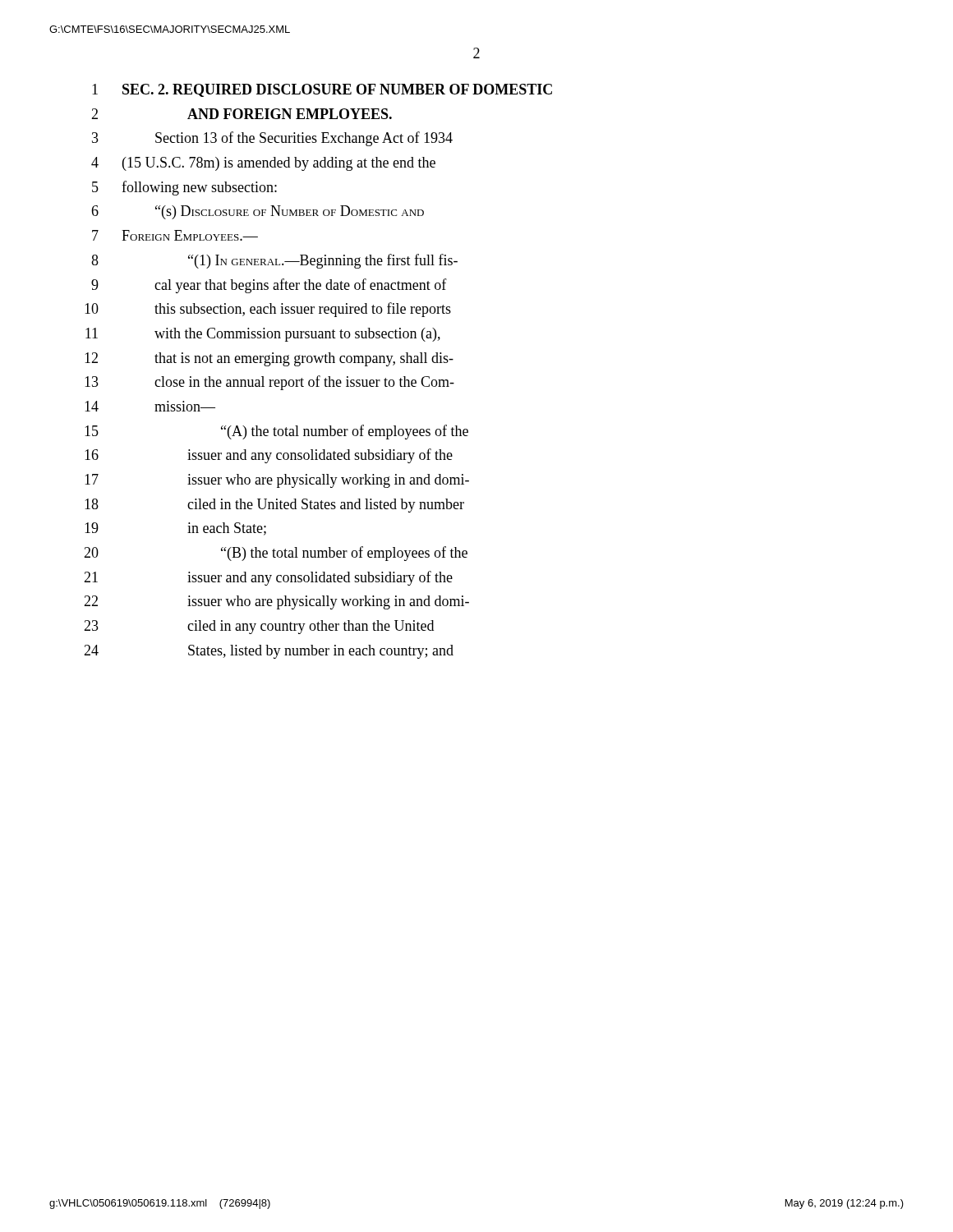Point to the block beginning "10 this subsection, each issuer required"
The image size is (953, 1232).
pyautogui.click(x=268, y=310)
